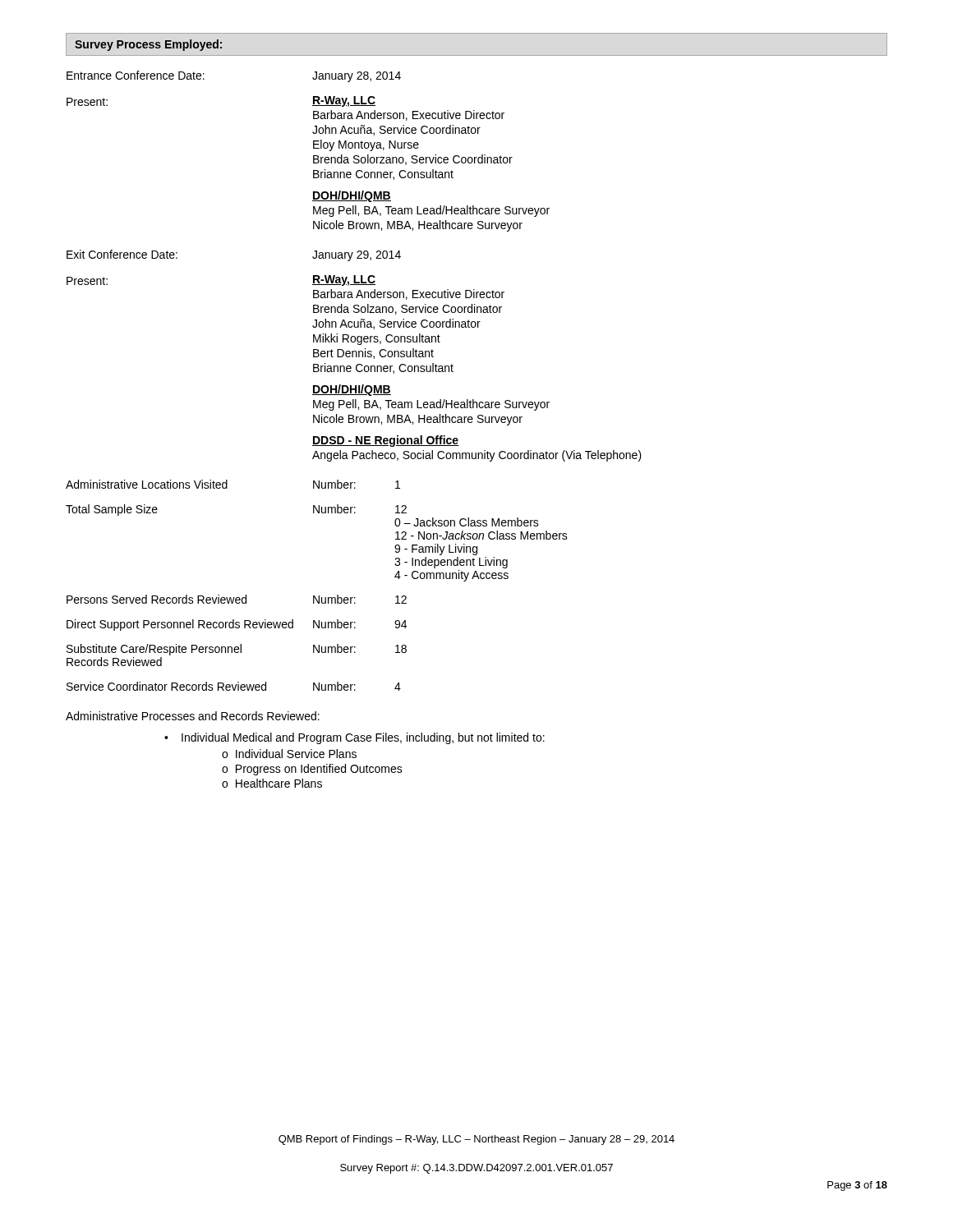Find the list item containing "• Individual Medical"
953x1232 pixels.
[355, 738]
